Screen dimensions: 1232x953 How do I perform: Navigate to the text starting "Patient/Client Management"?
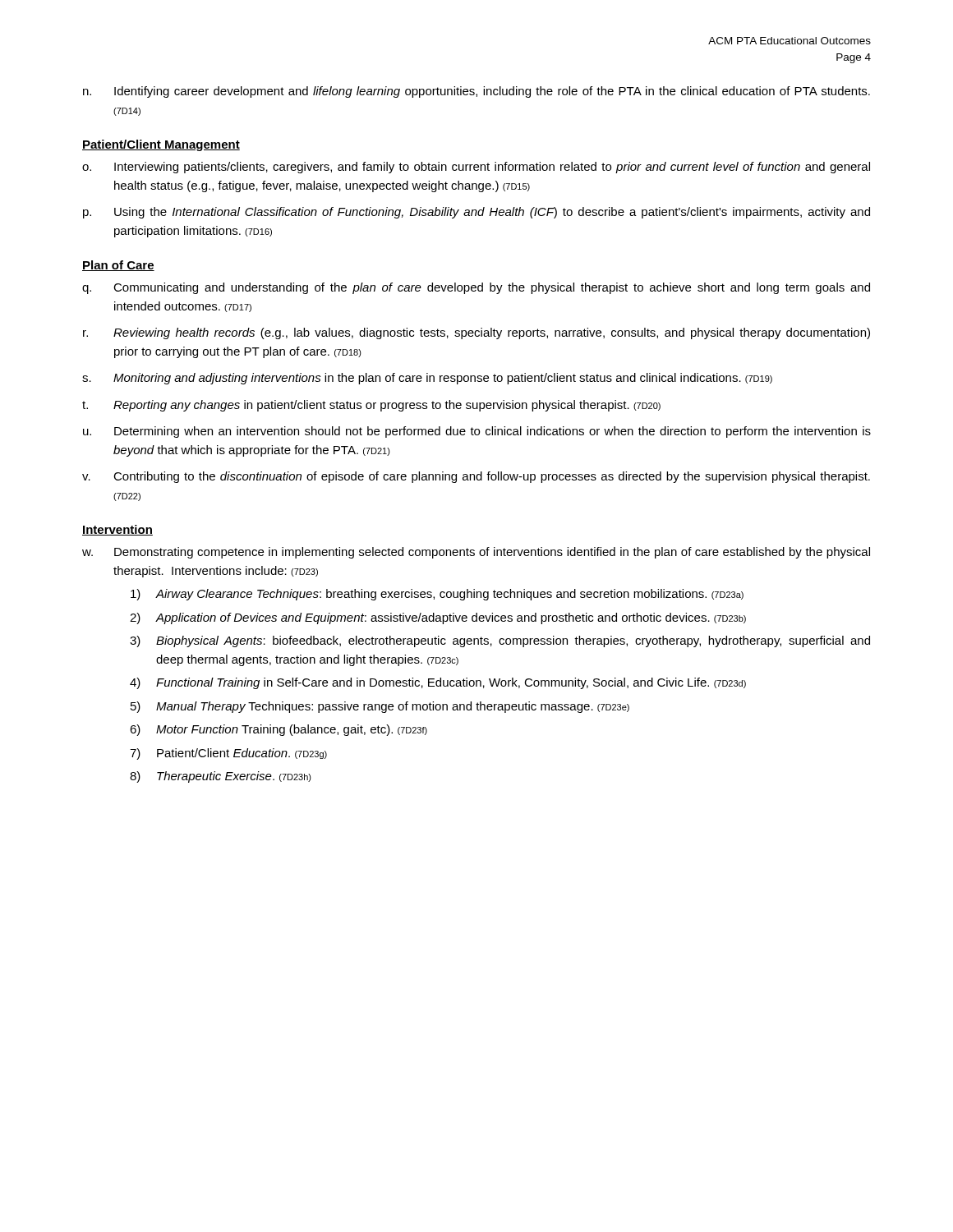[161, 144]
